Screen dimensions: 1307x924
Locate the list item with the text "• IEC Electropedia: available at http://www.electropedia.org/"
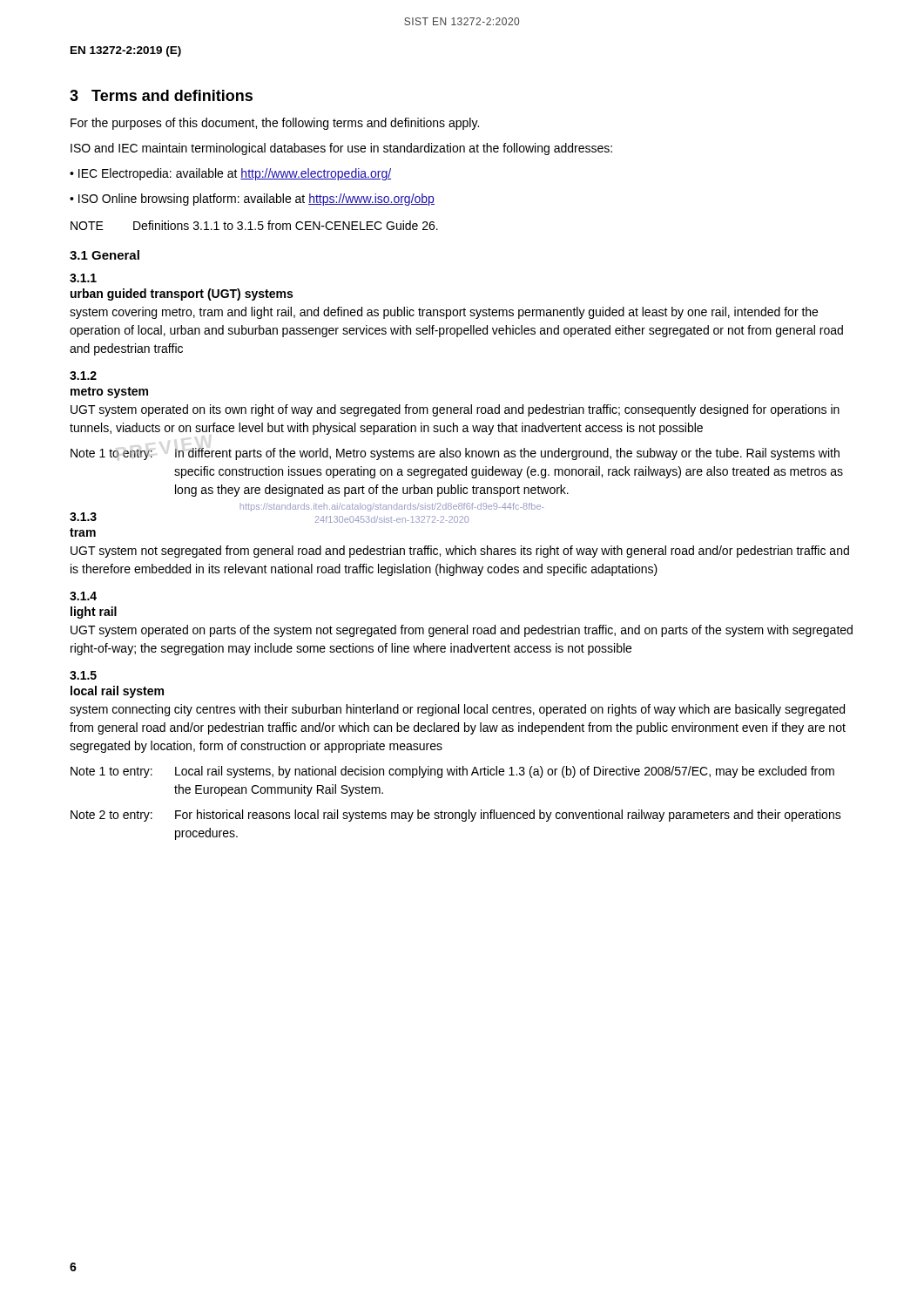[230, 173]
